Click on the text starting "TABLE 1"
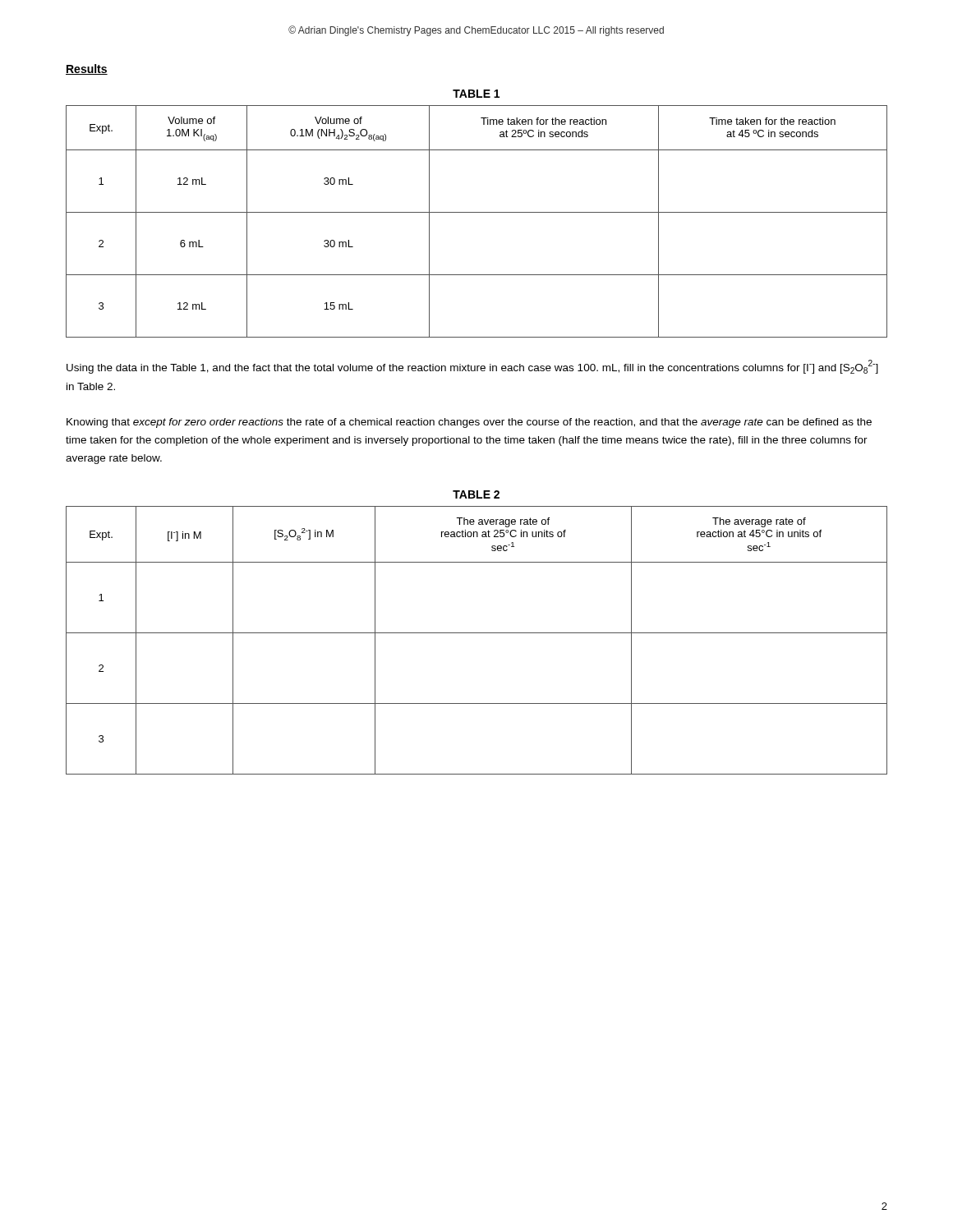The height and width of the screenshot is (1232, 953). coord(476,94)
